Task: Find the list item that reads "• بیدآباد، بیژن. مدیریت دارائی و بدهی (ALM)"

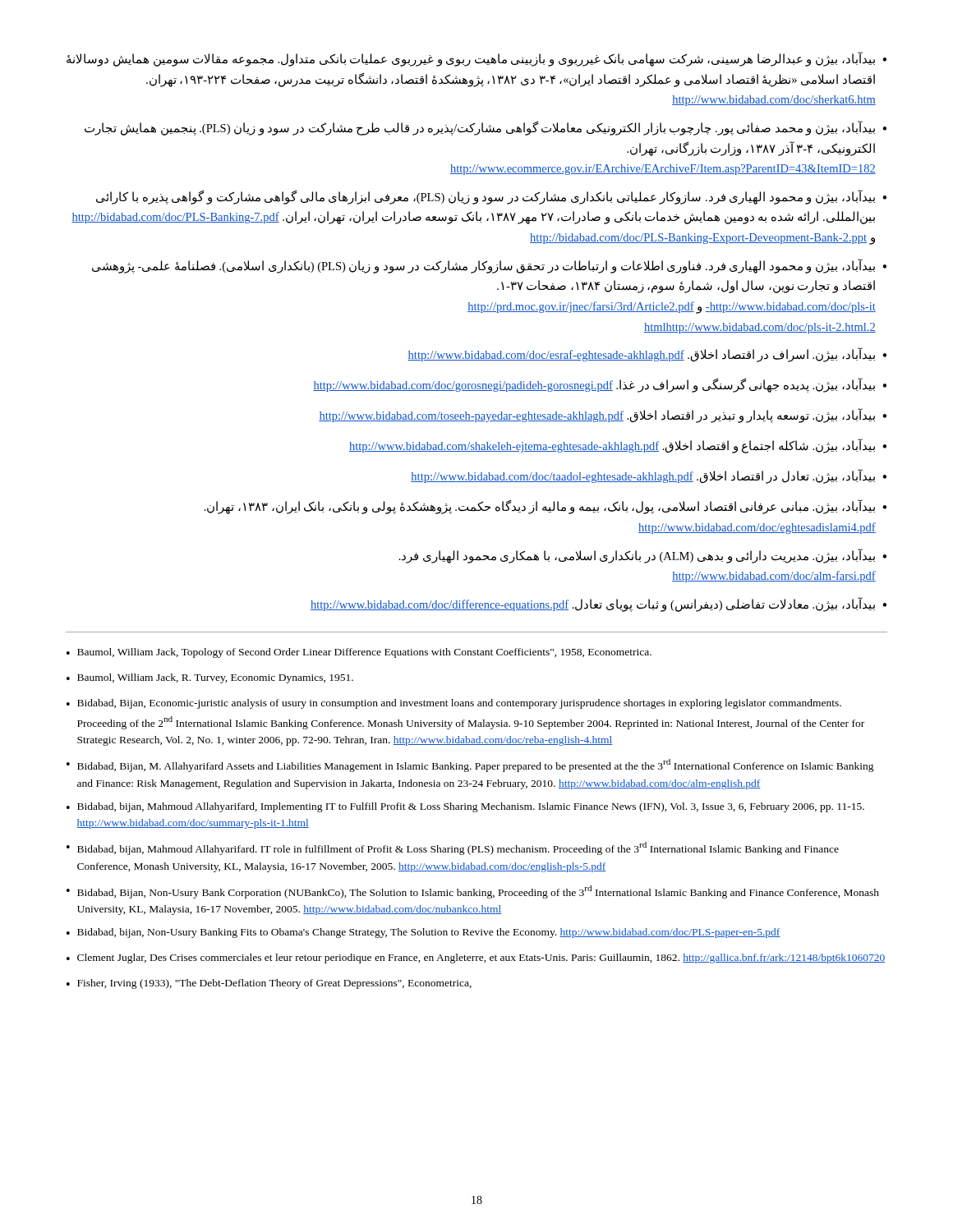Action: coord(476,566)
